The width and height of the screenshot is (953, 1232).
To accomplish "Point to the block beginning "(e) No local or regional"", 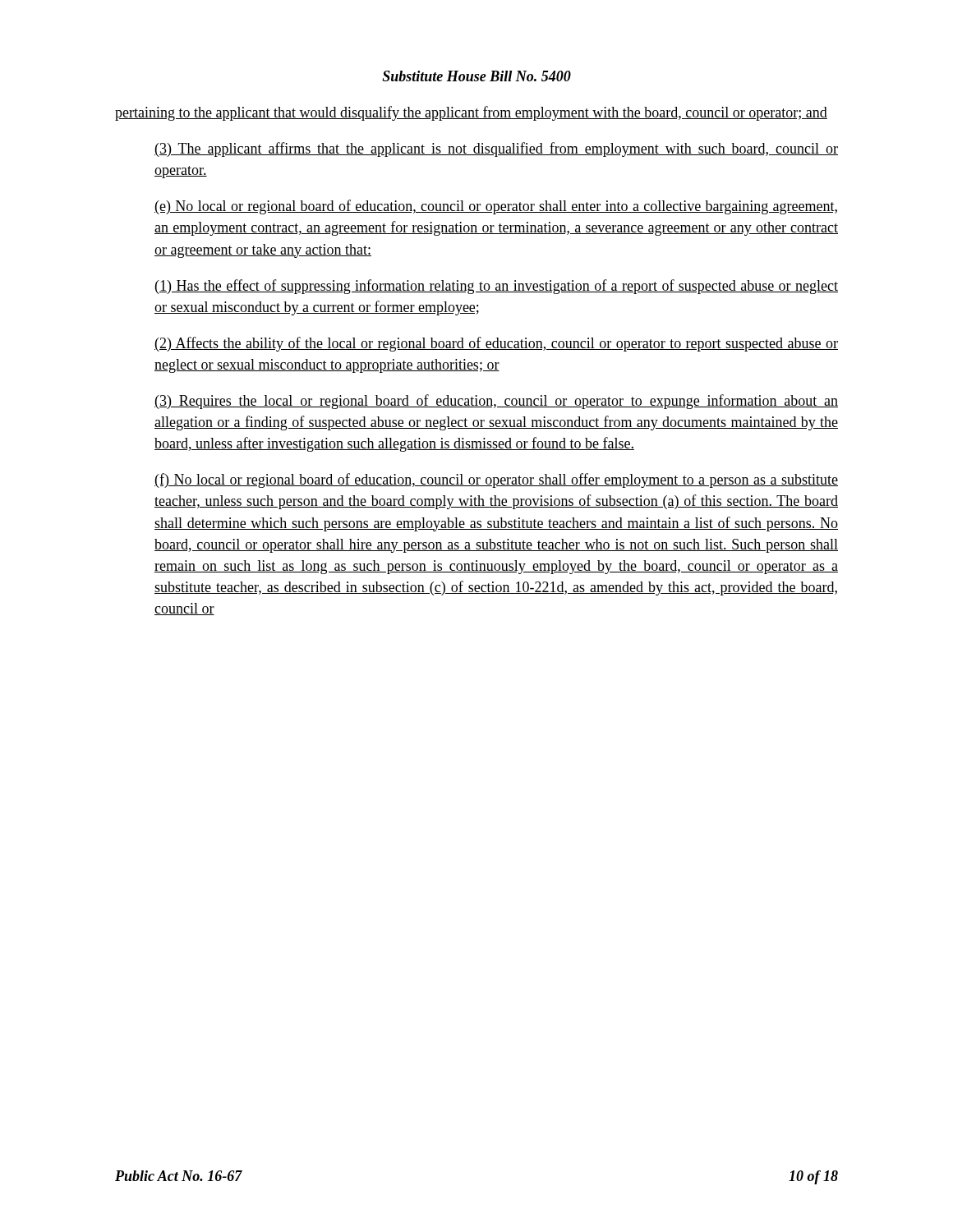I will click(496, 228).
